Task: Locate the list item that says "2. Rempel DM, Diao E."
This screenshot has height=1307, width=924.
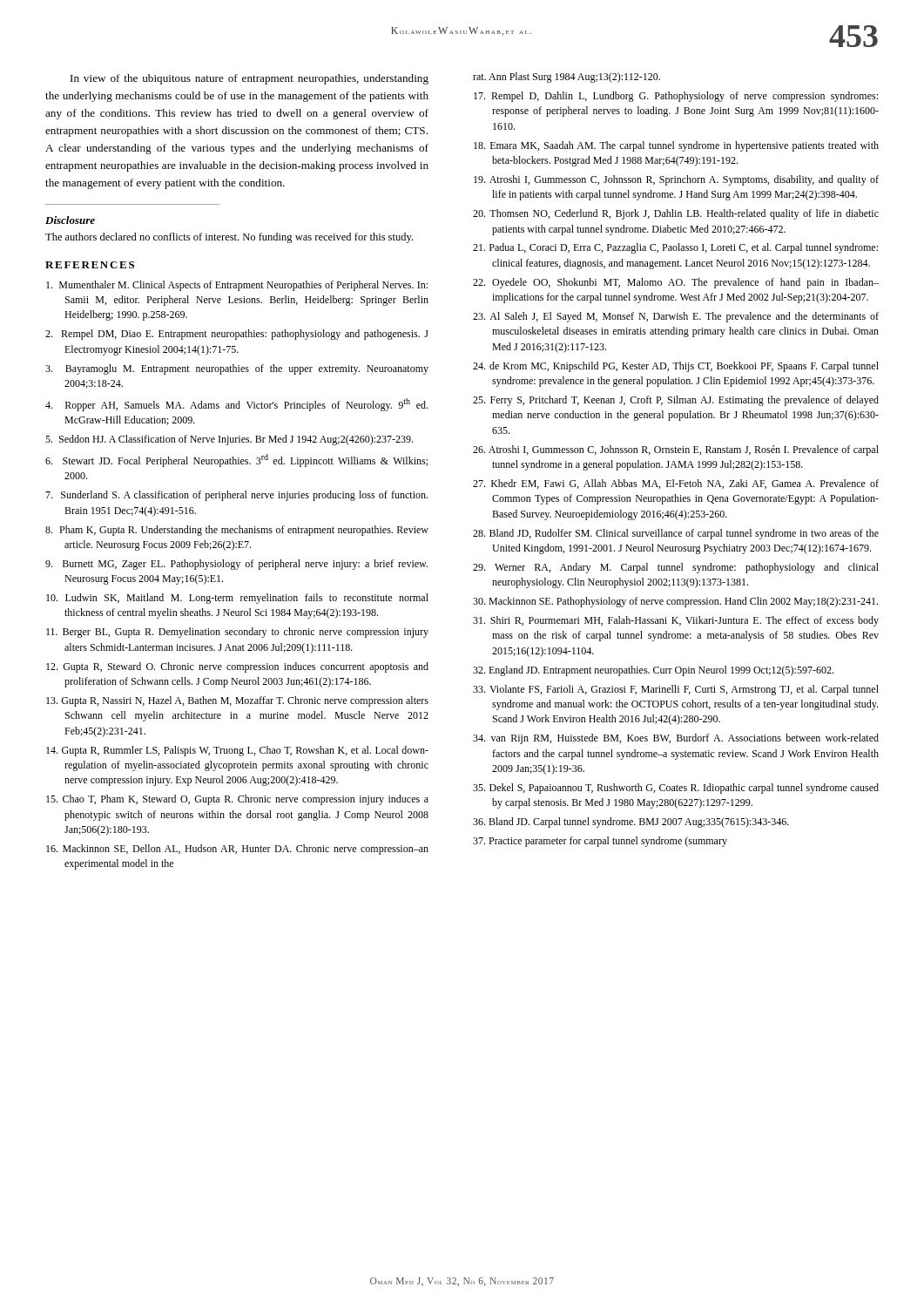Action: pyautogui.click(x=237, y=342)
